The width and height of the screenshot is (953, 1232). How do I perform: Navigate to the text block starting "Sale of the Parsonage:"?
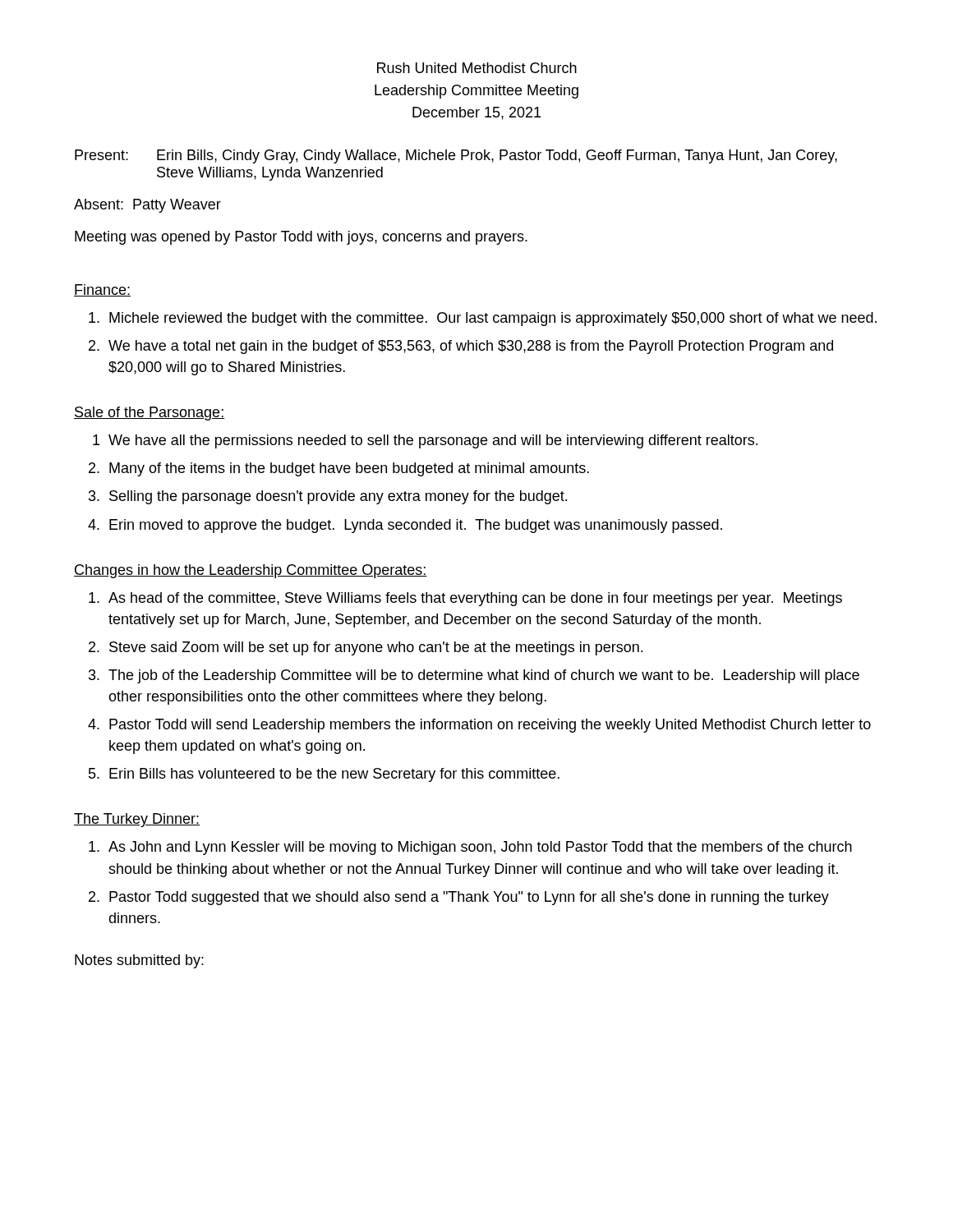tap(149, 413)
